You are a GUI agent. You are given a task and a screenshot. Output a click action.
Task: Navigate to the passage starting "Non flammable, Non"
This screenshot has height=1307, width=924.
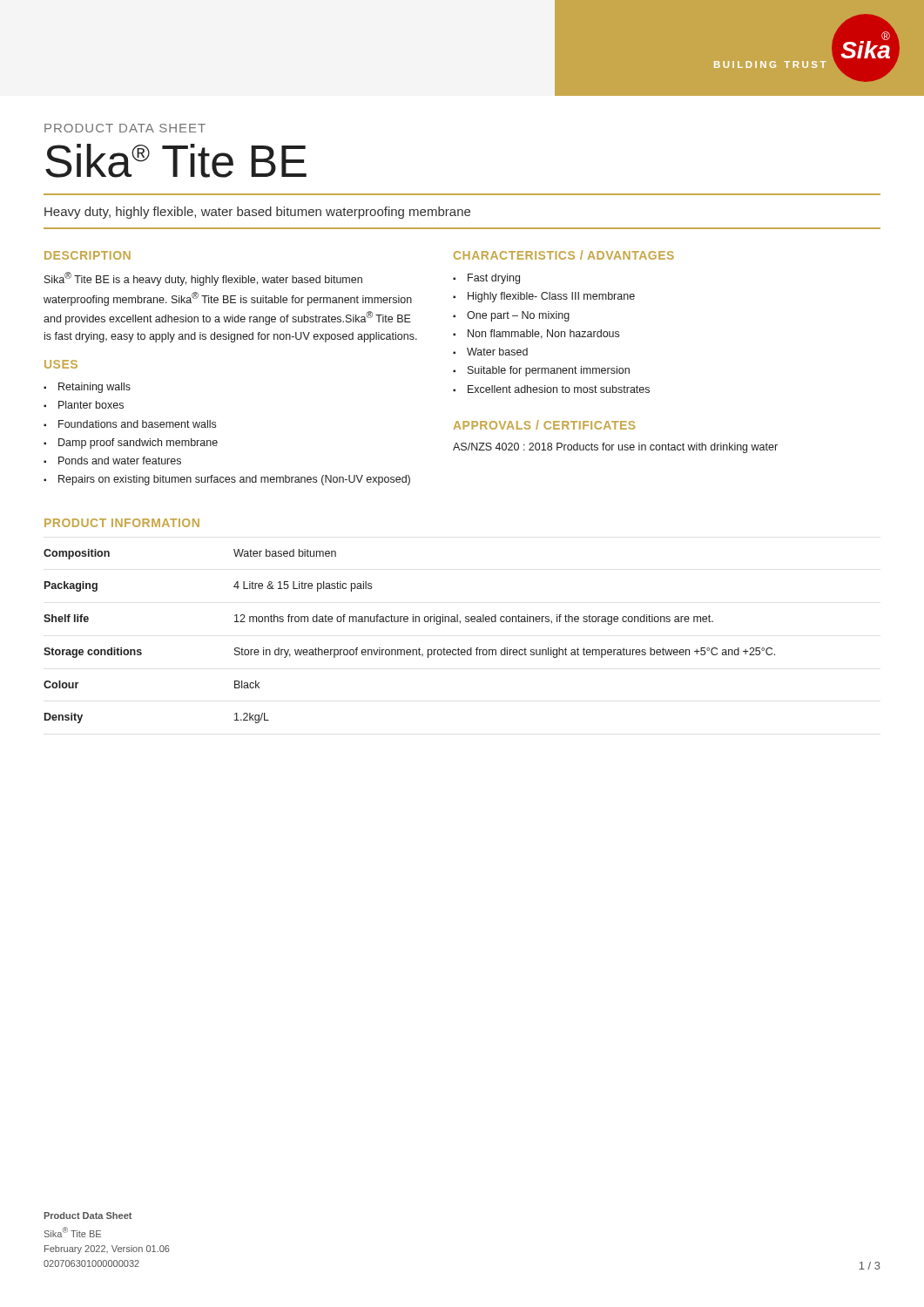click(x=543, y=334)
